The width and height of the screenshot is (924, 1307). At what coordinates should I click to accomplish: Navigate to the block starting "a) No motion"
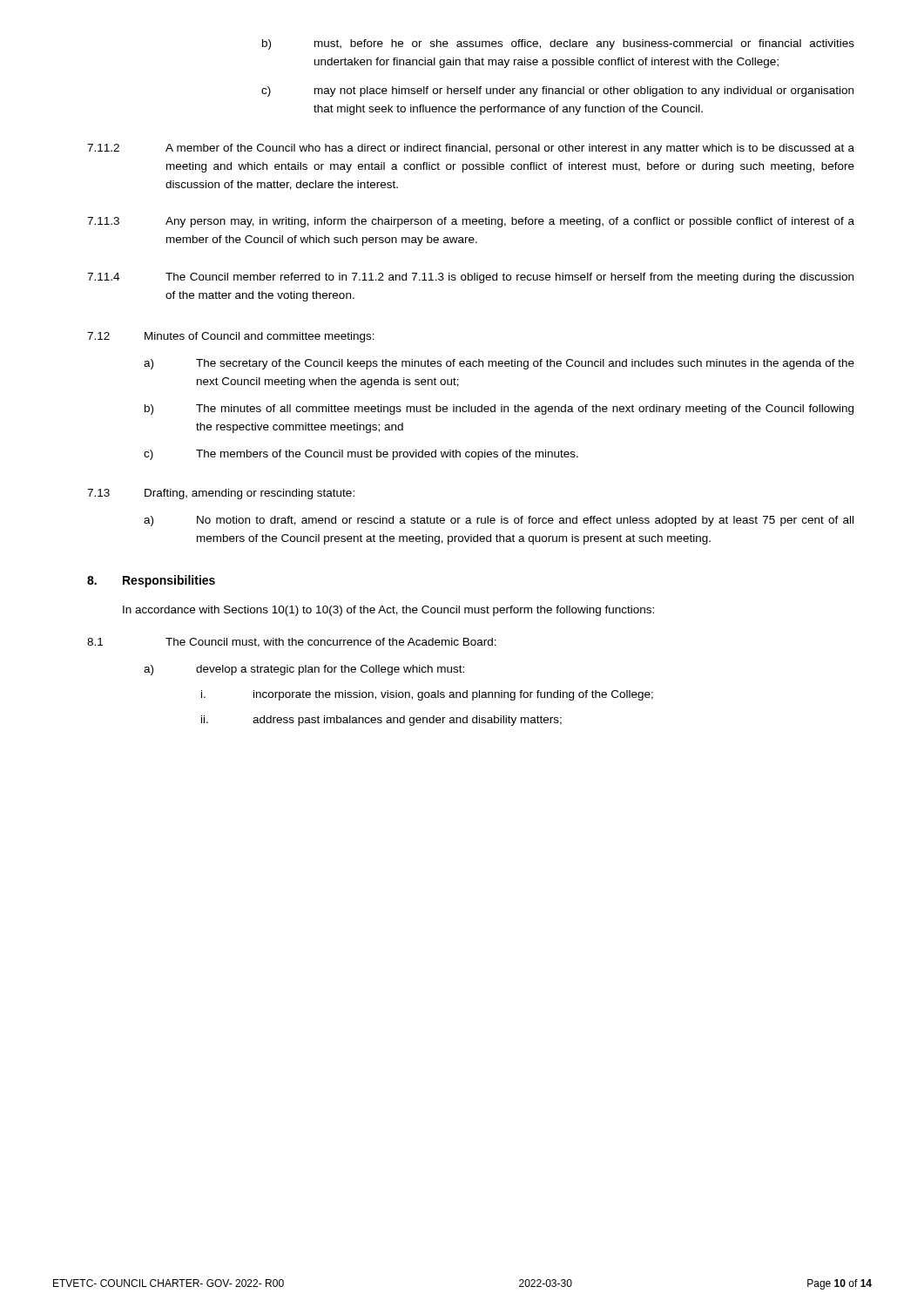pyautogui.click(x=471, y=529)
